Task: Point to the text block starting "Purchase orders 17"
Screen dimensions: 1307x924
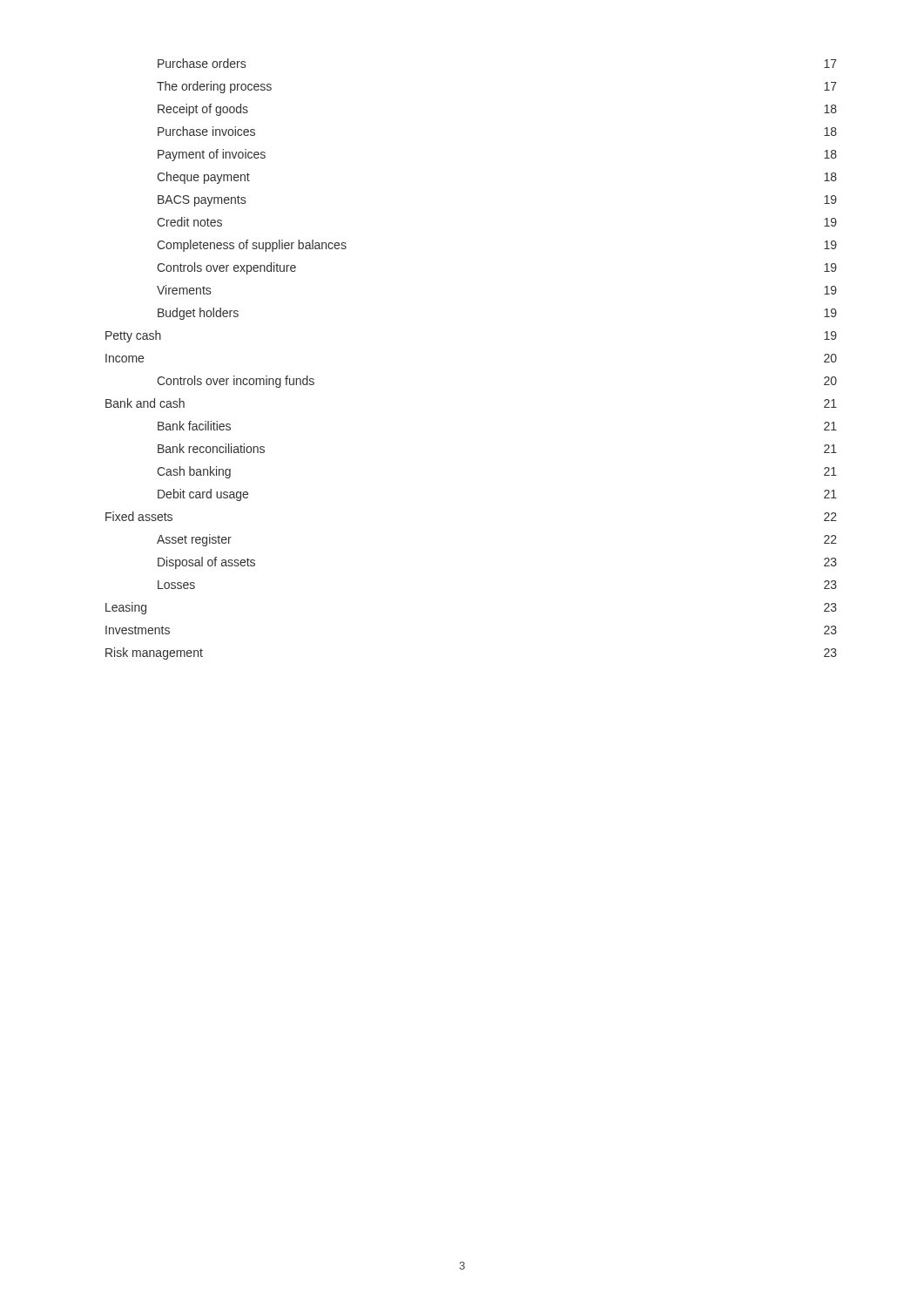Action: tap(198, 64)
